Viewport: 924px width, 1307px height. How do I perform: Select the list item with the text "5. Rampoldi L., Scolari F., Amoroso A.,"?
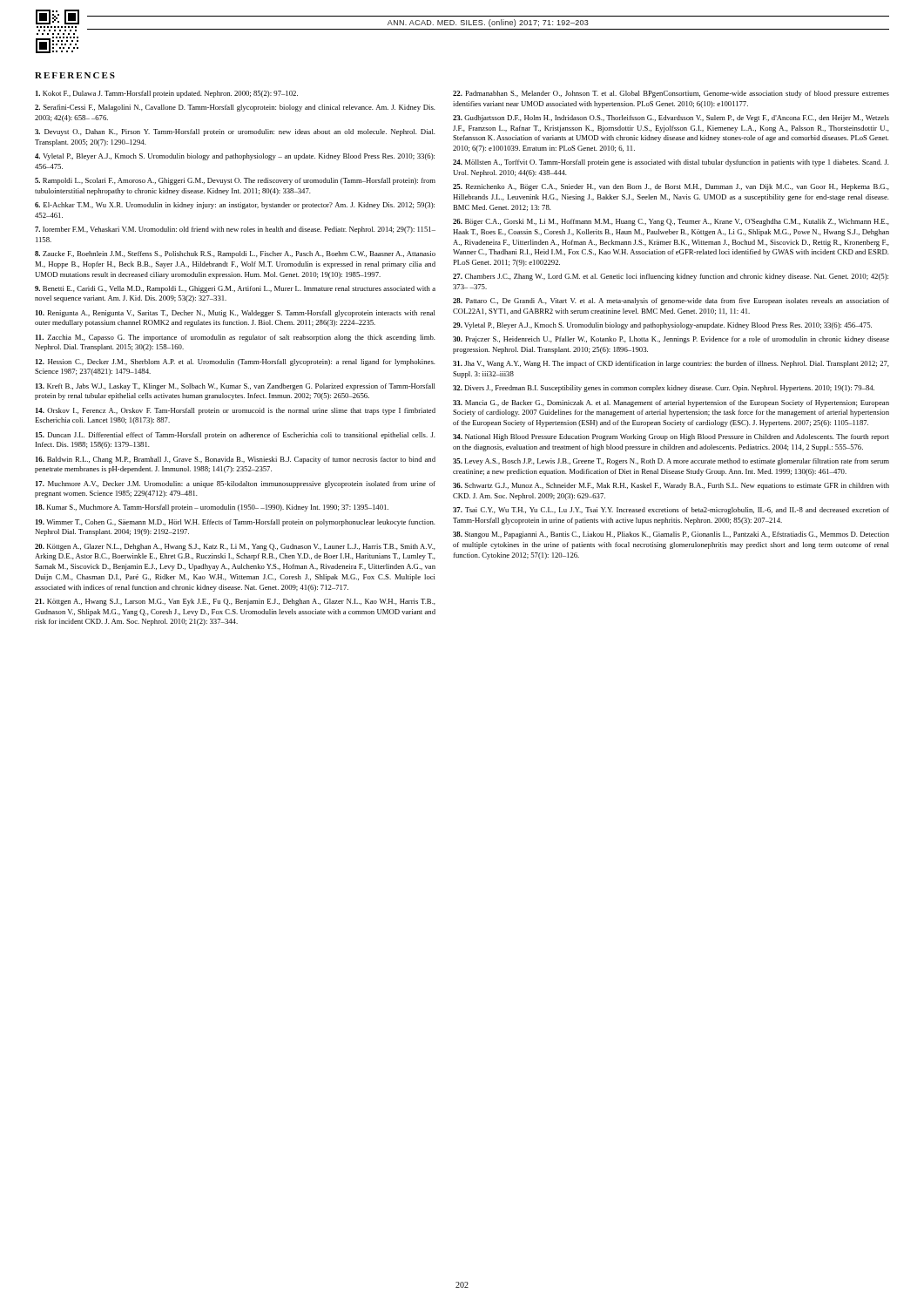(x=235, y=186)
